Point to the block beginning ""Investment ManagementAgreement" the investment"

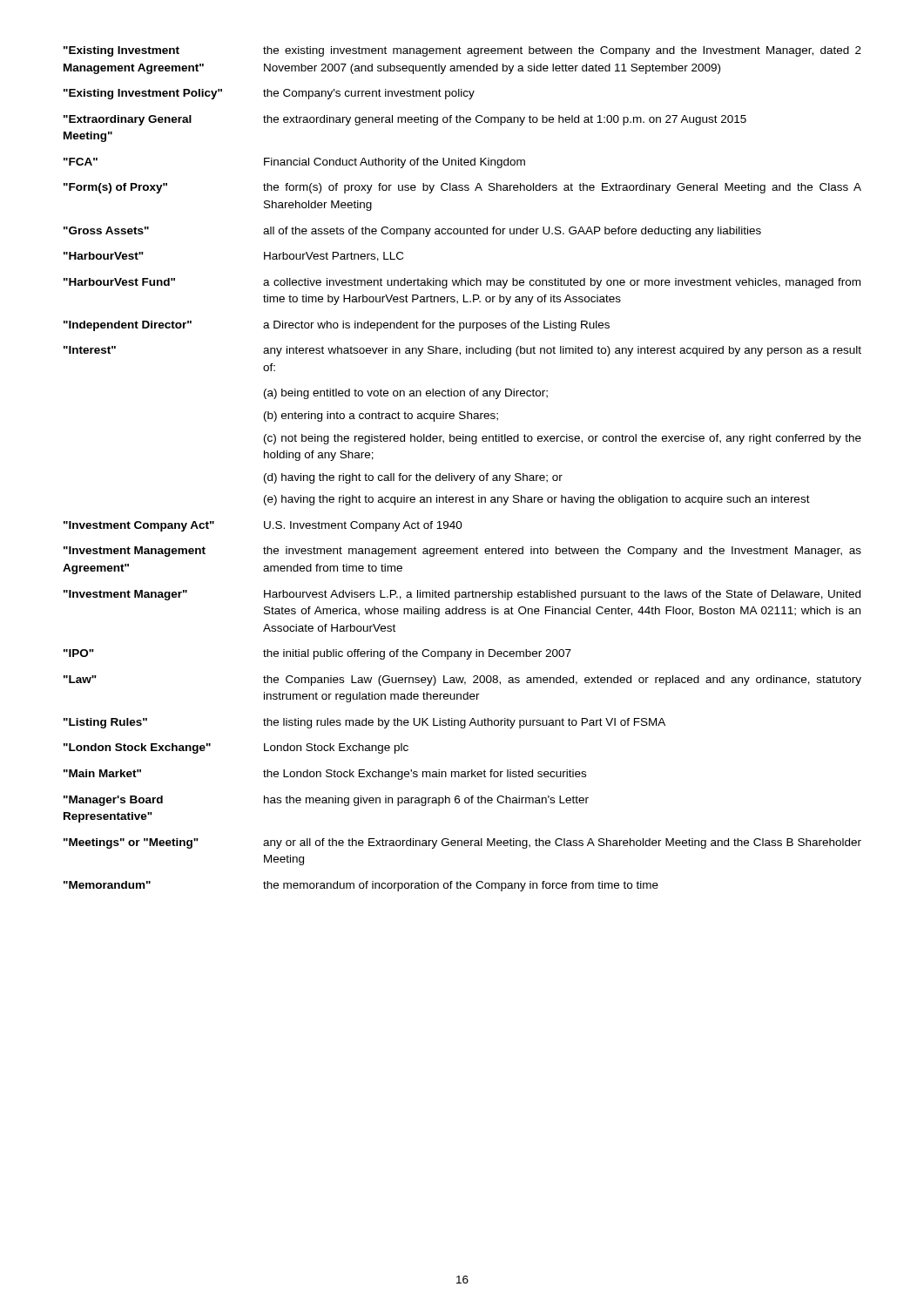click(462, 559)
